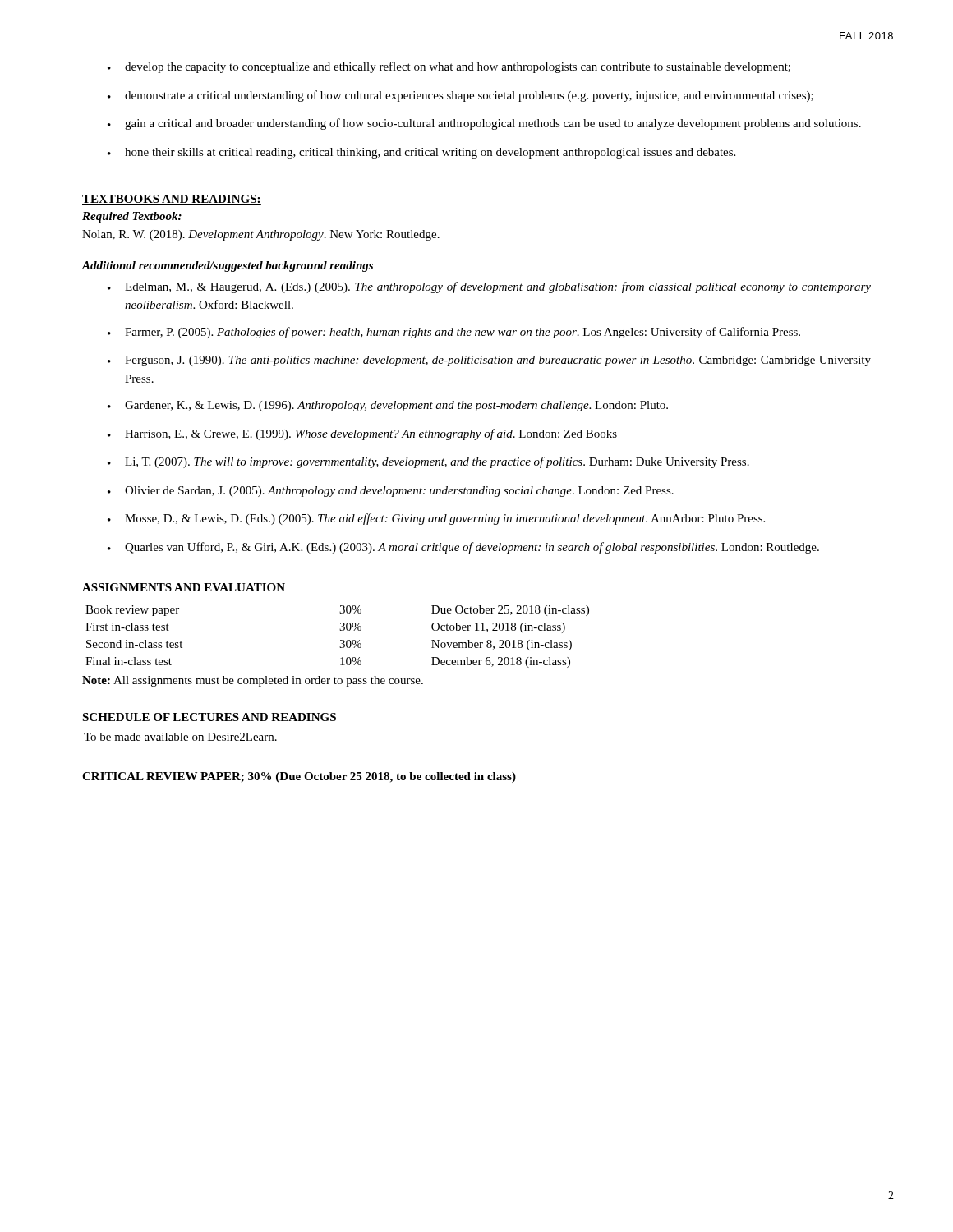Point to the region starting "• Olivier de Sardan, J. (2005). Anthropology"
The height and width of the screenshot is (1232, 953).
coord(489,491)
